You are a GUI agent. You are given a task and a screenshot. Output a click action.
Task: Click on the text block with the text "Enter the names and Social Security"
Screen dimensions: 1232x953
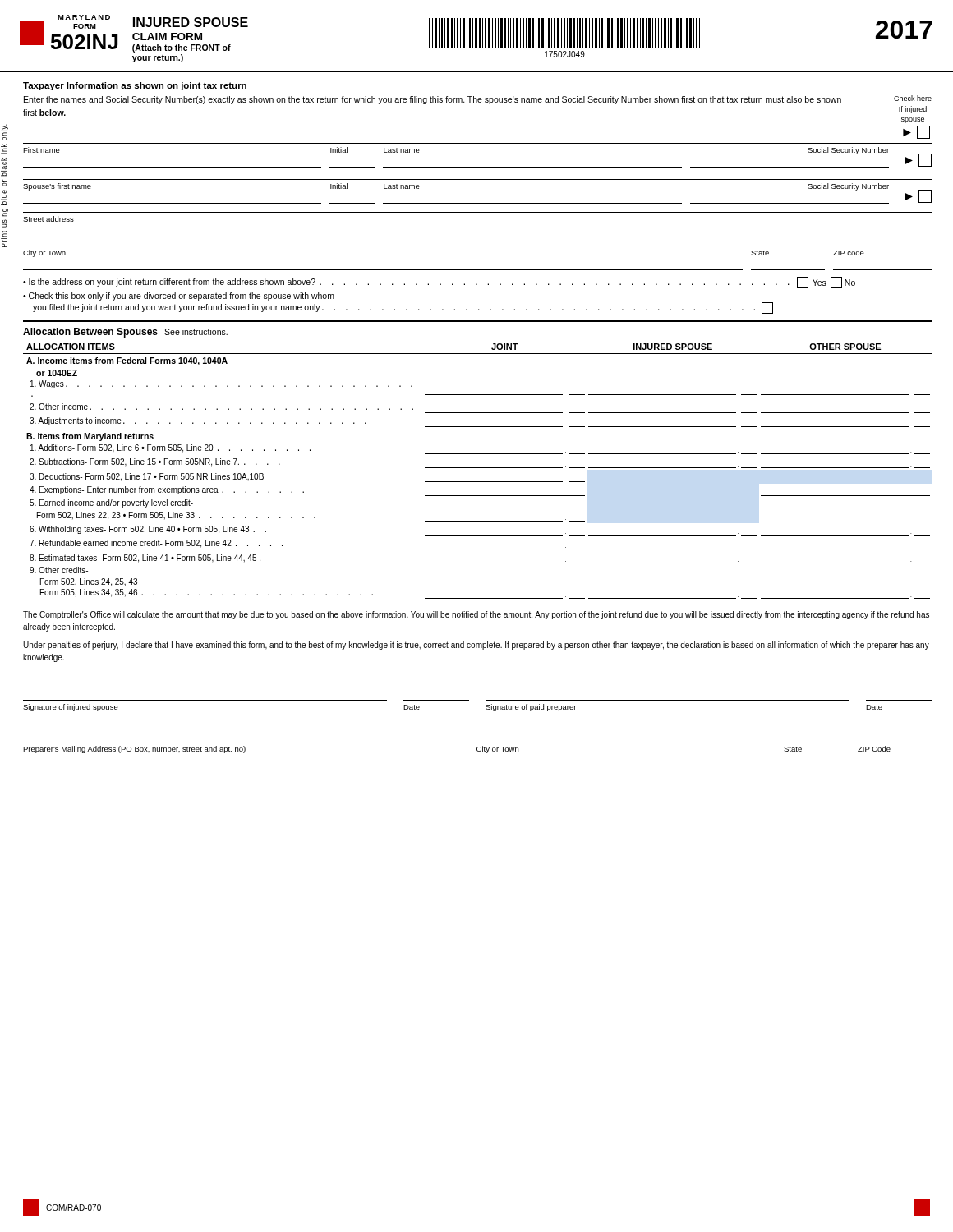(477, 107)
